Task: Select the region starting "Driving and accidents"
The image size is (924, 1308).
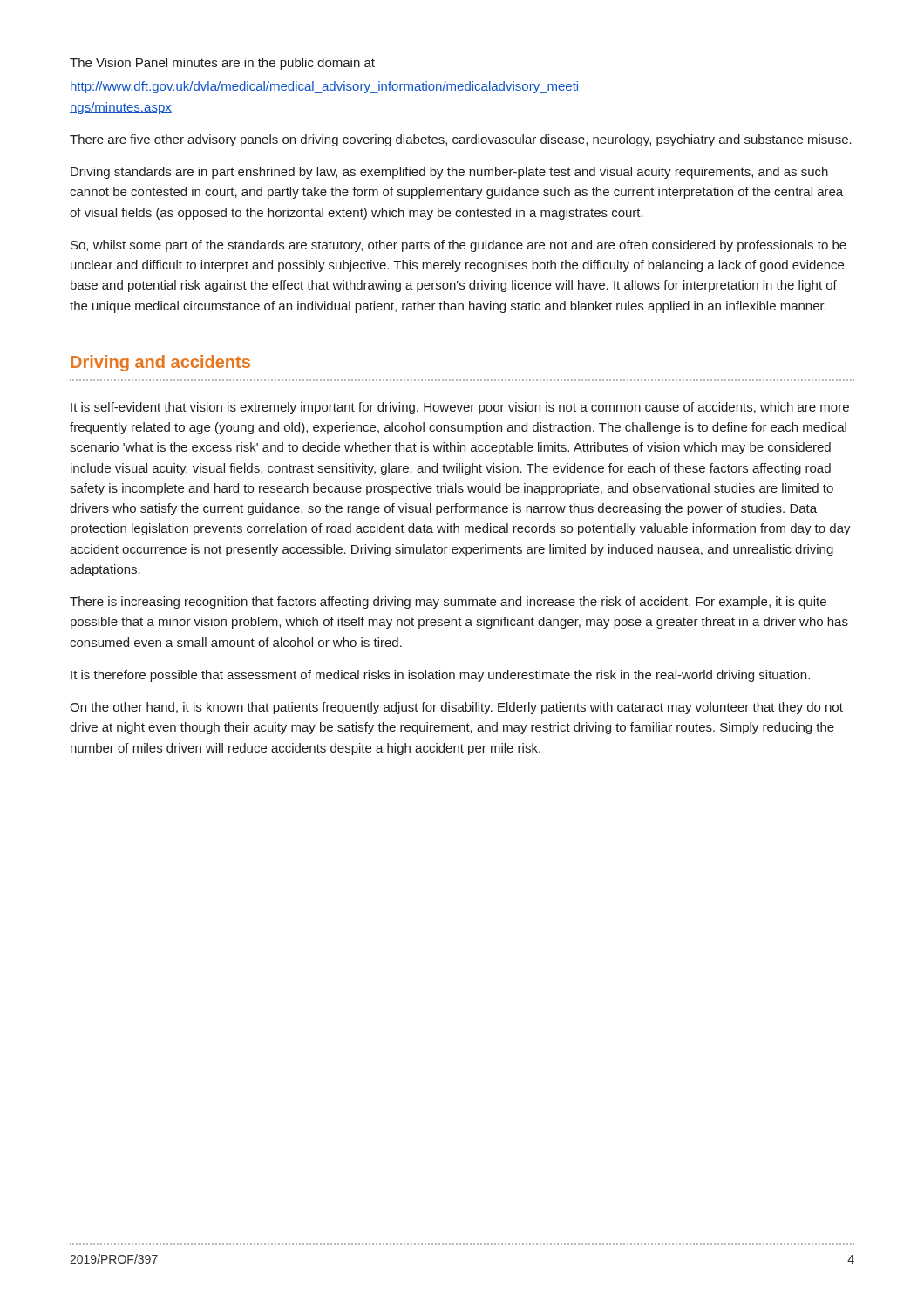Action: (x=160, y=362)
